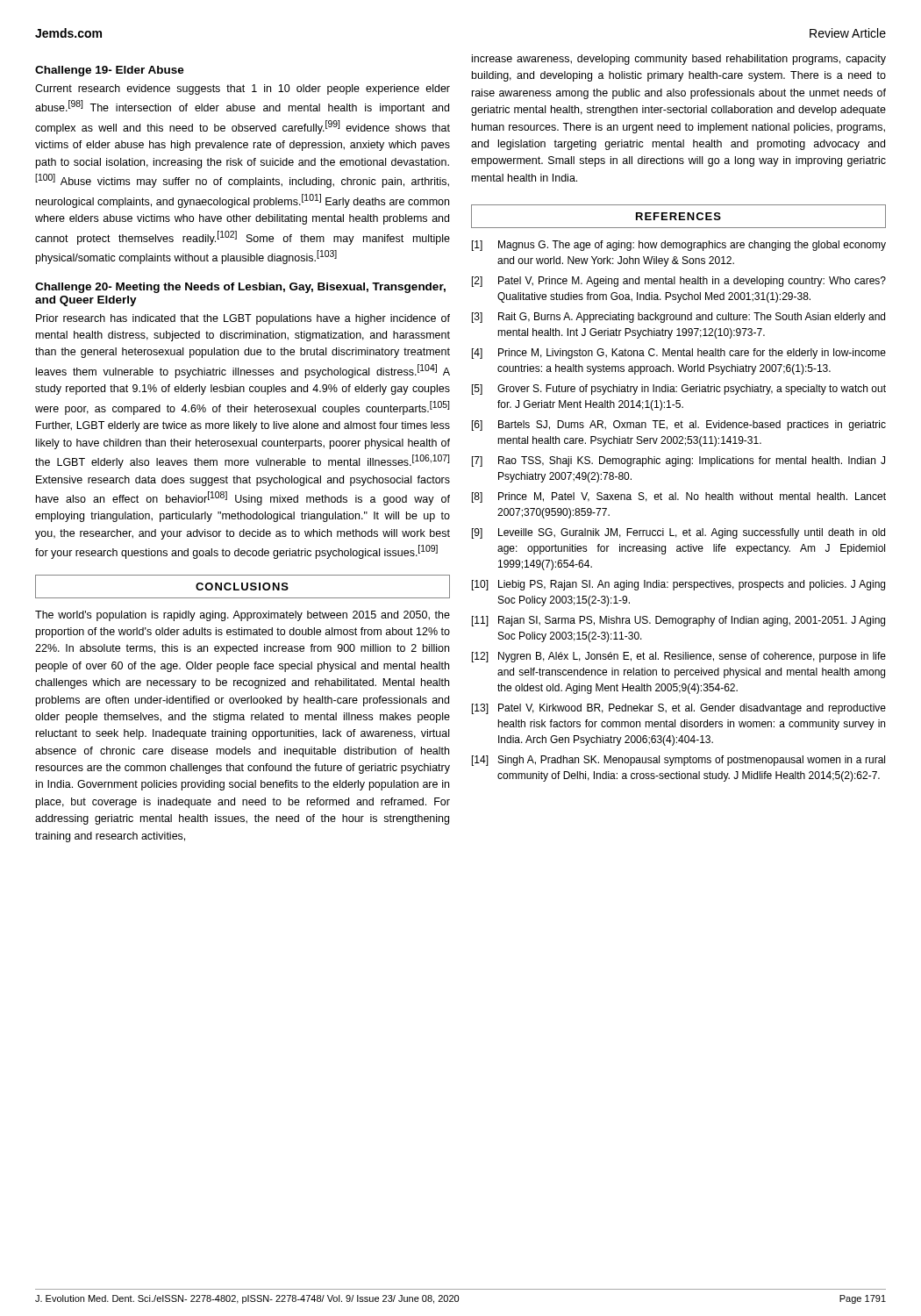
Task: Locate the text starting "[12]Nygren B, Aléx L, Jonsén E, et al."
Action: [678, 672]
